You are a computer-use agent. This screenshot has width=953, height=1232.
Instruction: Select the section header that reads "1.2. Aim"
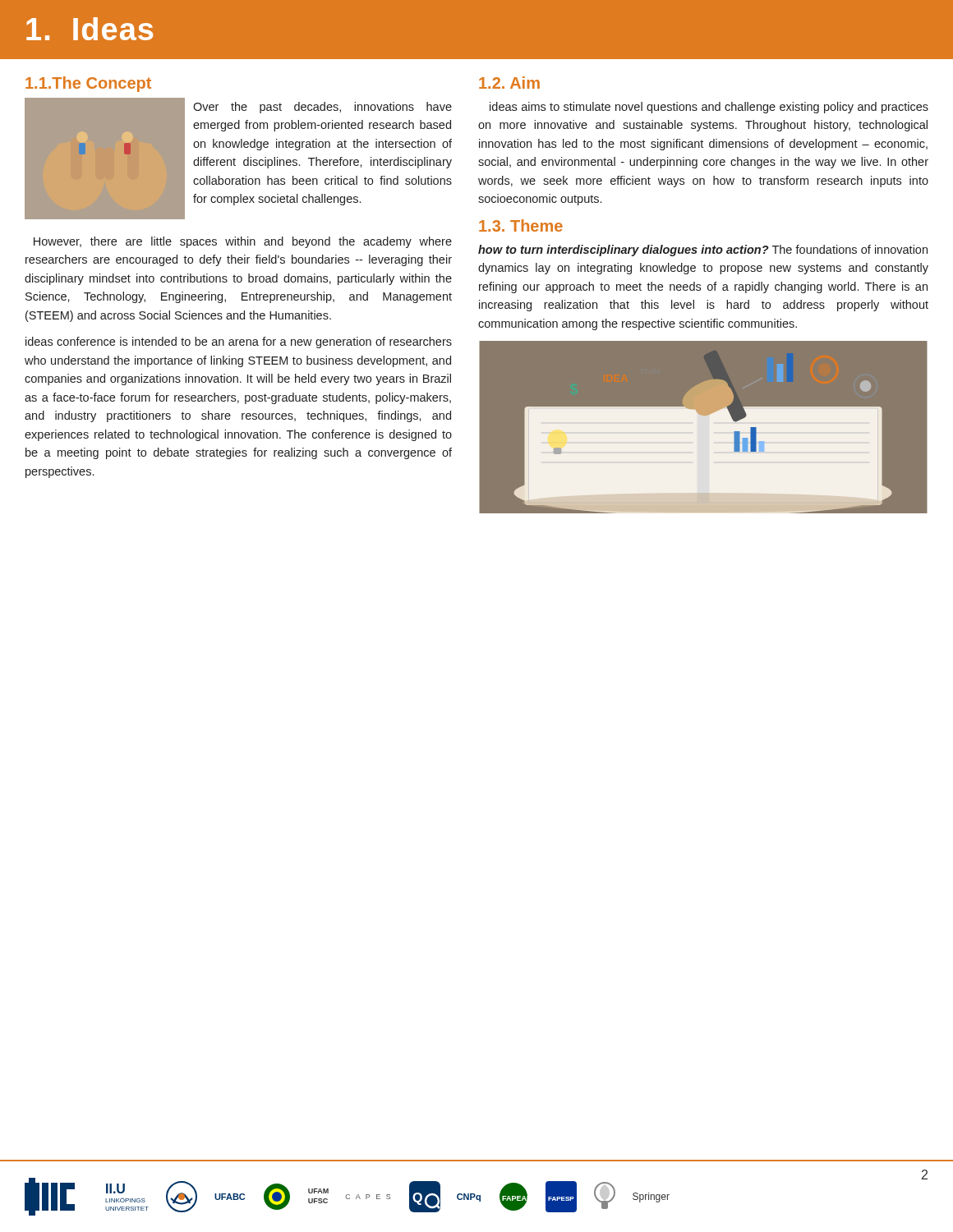[509, 83]
